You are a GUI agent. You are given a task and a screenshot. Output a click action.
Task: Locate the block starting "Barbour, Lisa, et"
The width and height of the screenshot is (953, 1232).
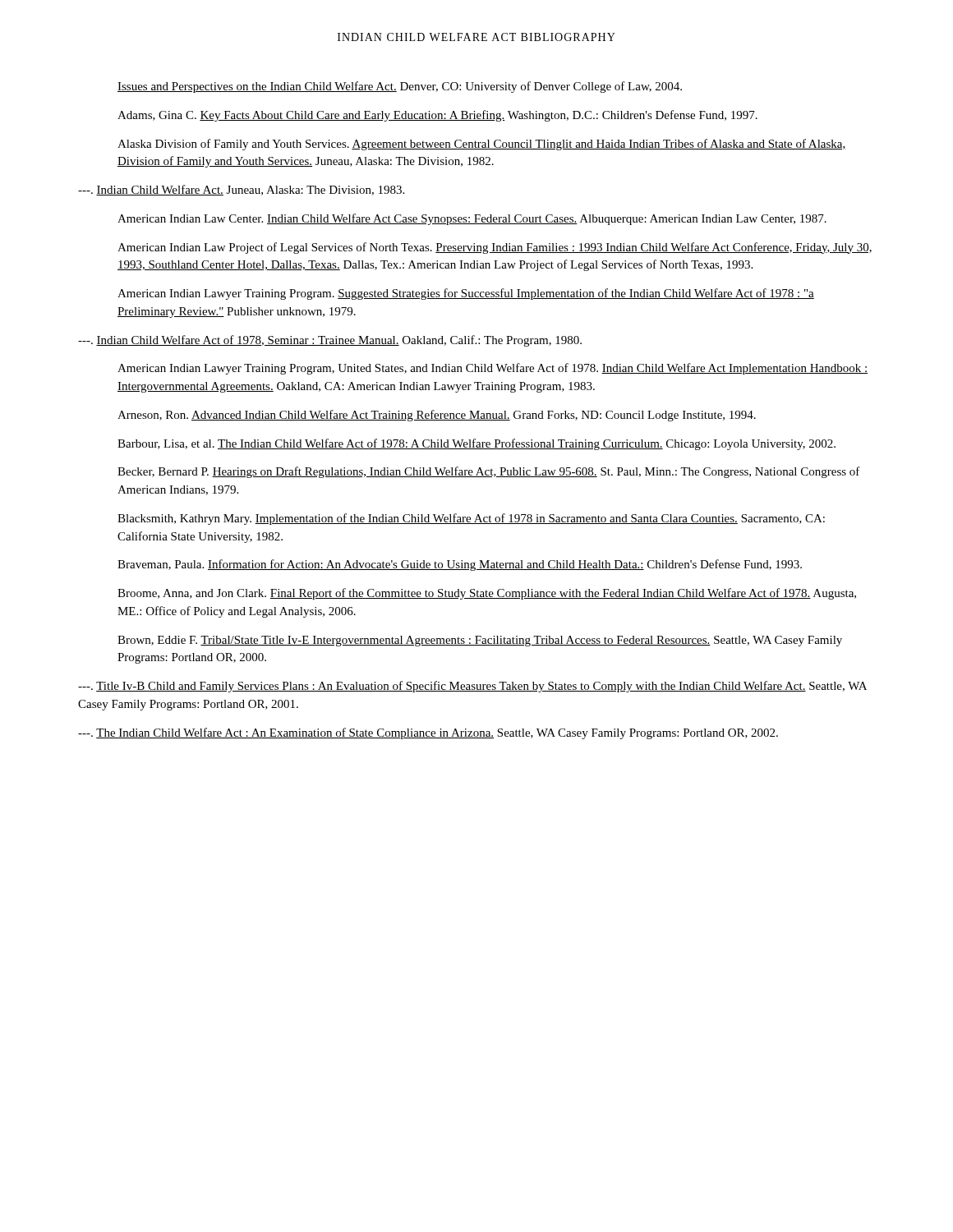click(476, 444)
